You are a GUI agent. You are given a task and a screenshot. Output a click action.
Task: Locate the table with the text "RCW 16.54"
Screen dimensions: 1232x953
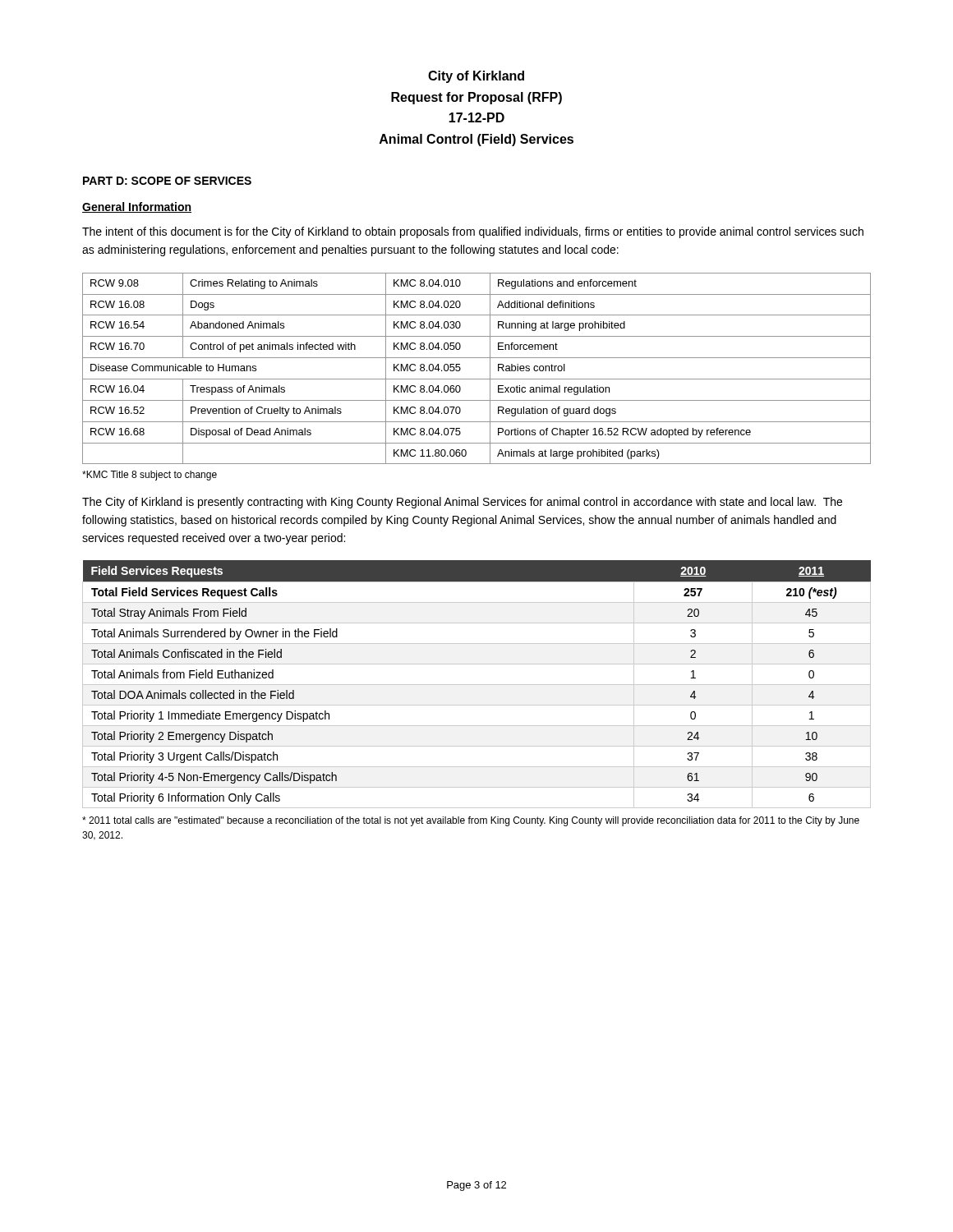[476, 368]
